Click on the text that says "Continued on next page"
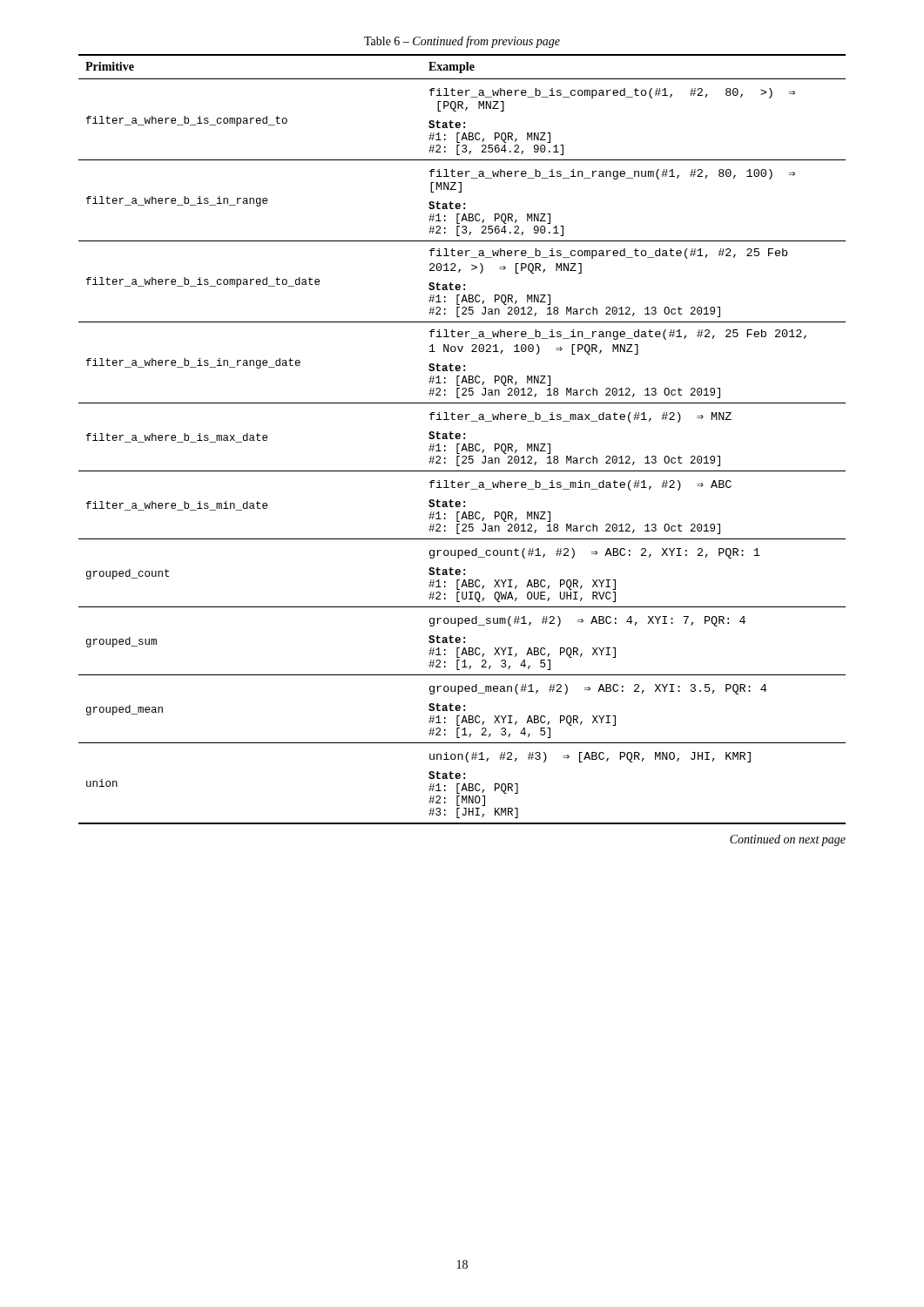This screenshot has width=924, height=1307. pyautogui.click(x=788, y=839)
